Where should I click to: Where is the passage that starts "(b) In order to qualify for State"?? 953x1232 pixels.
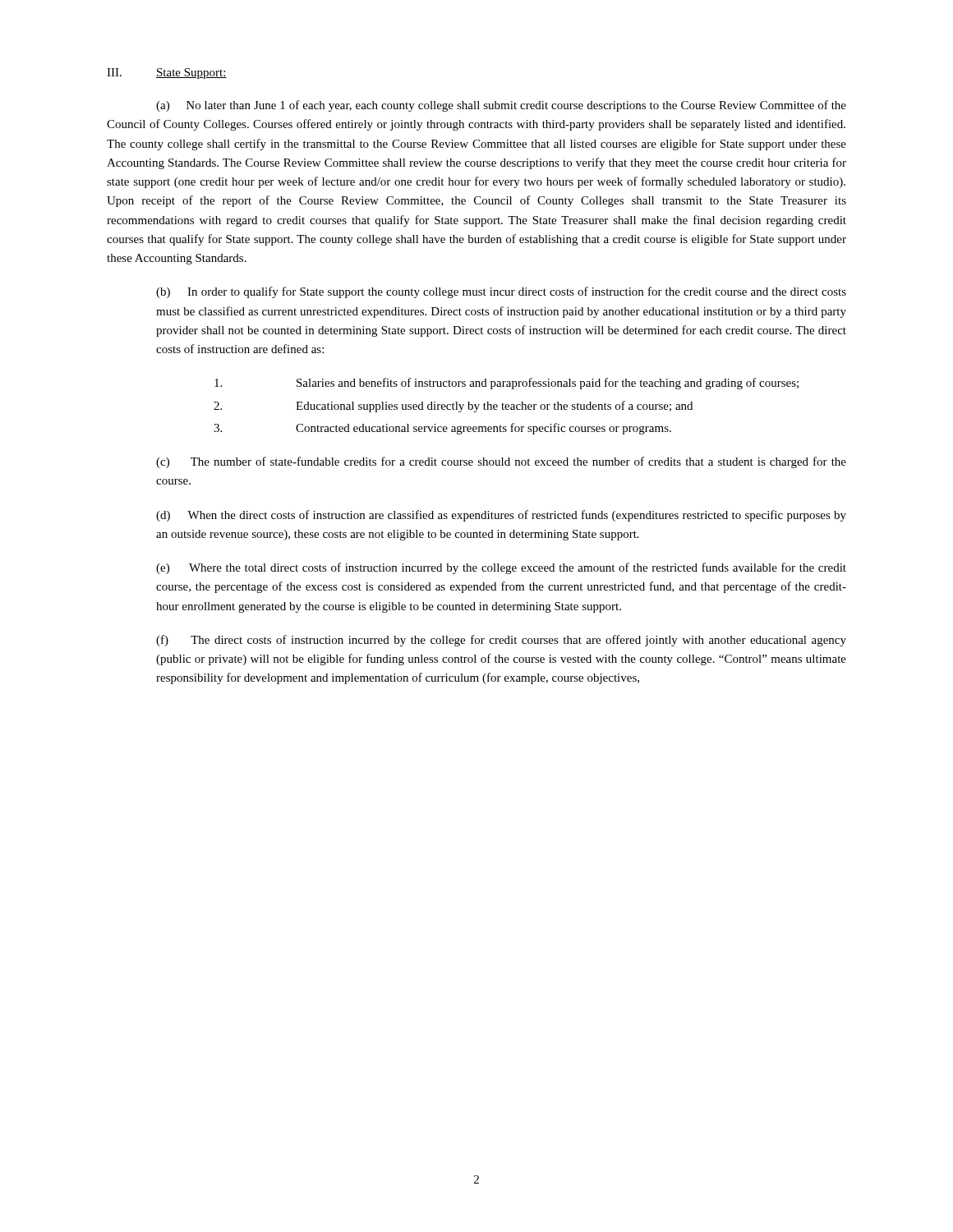coord(501,320)
